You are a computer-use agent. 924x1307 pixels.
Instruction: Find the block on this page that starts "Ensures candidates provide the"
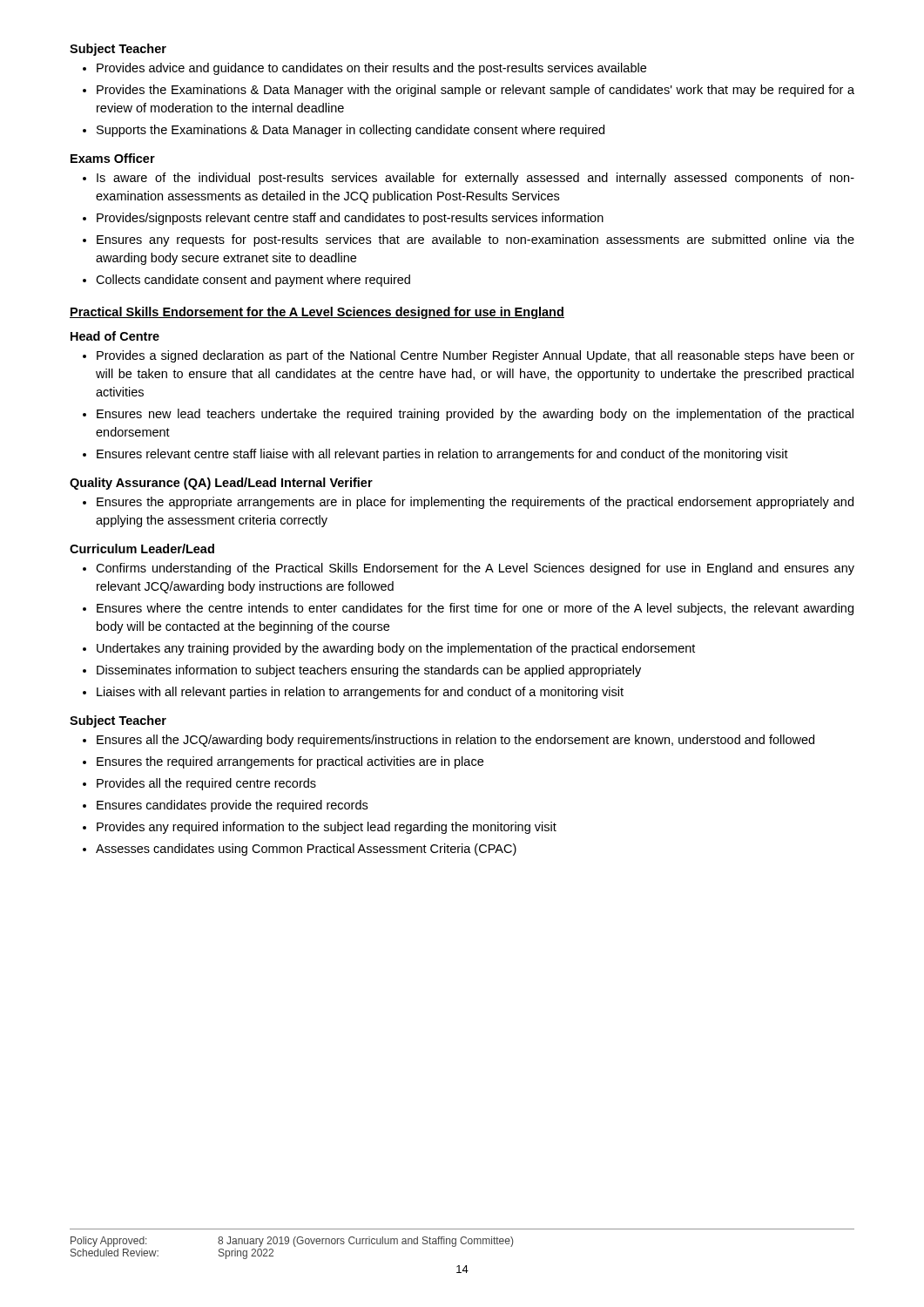pos(232,806)
